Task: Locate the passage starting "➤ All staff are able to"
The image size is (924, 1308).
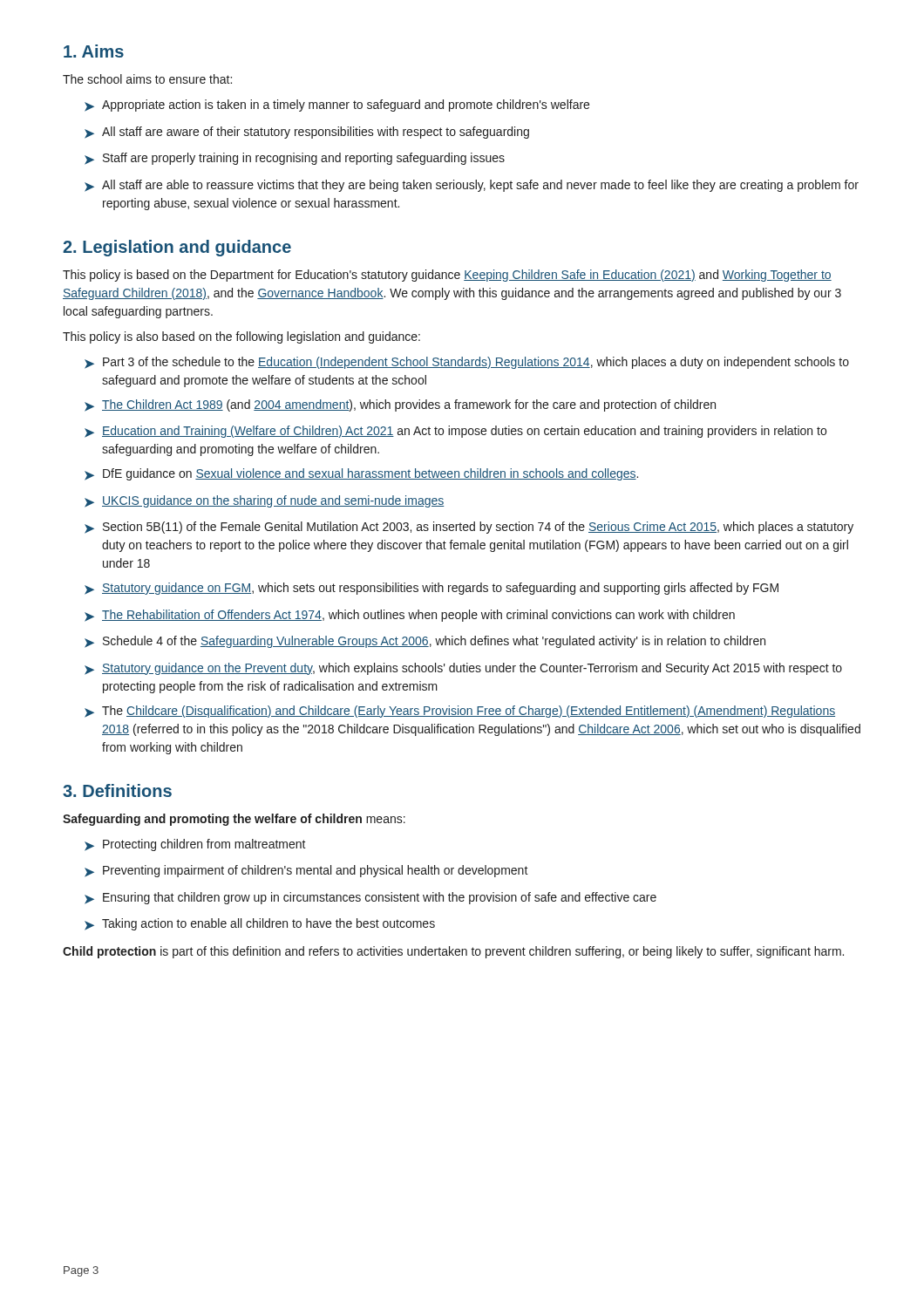Action: [472, 194]
